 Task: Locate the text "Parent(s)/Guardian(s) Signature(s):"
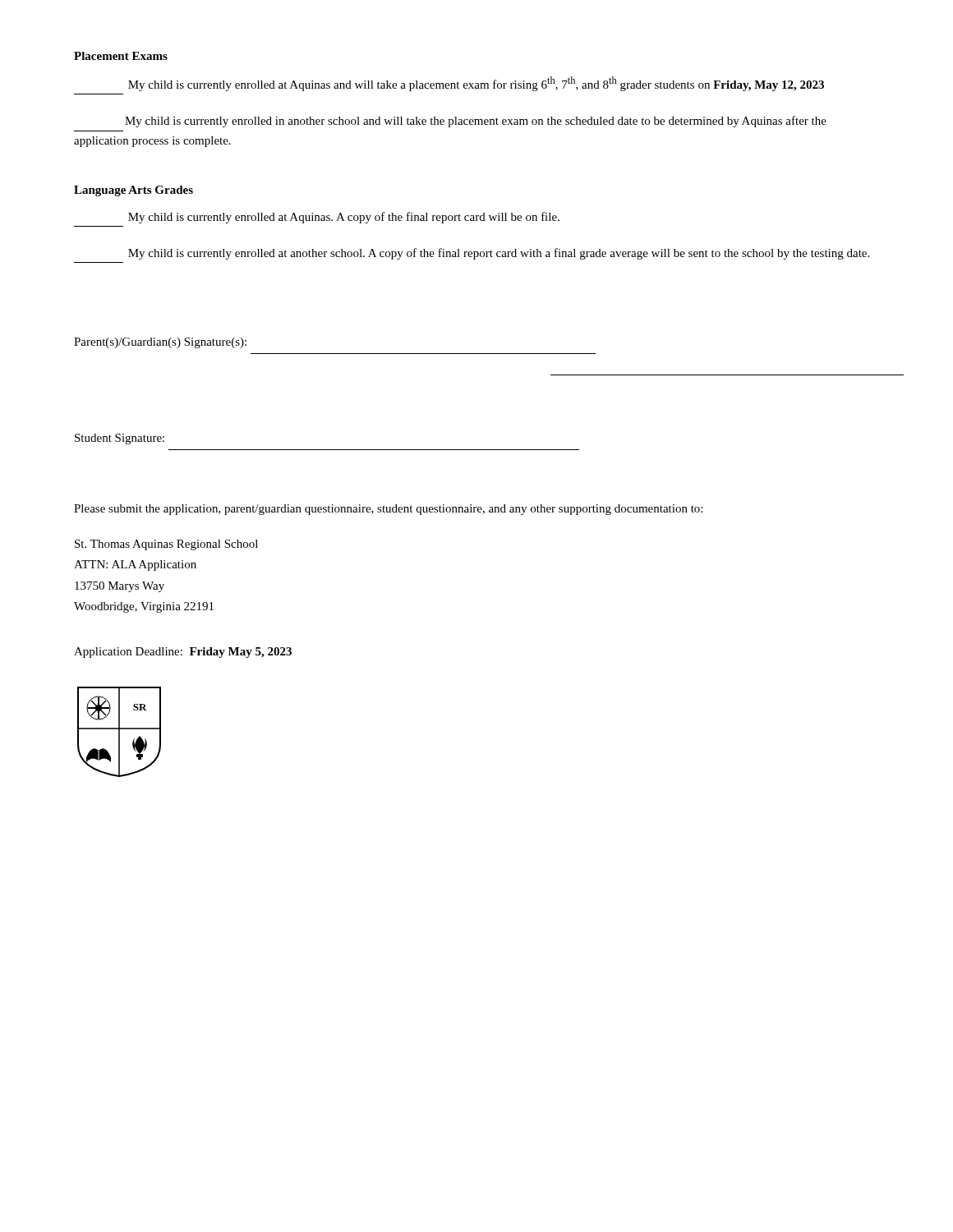click(160, 343)
